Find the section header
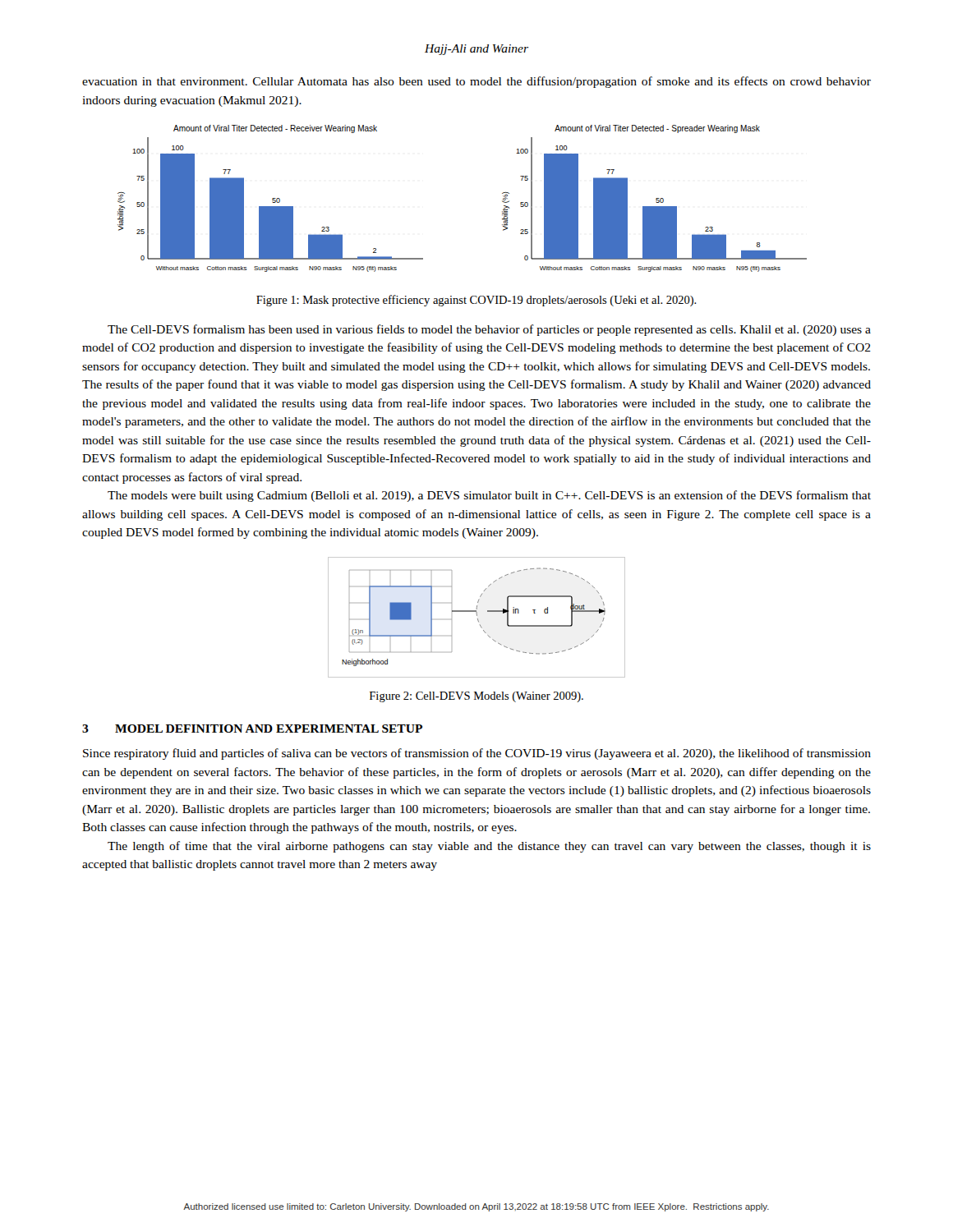This screenshot has height=1232, width=953. [252, 729]
